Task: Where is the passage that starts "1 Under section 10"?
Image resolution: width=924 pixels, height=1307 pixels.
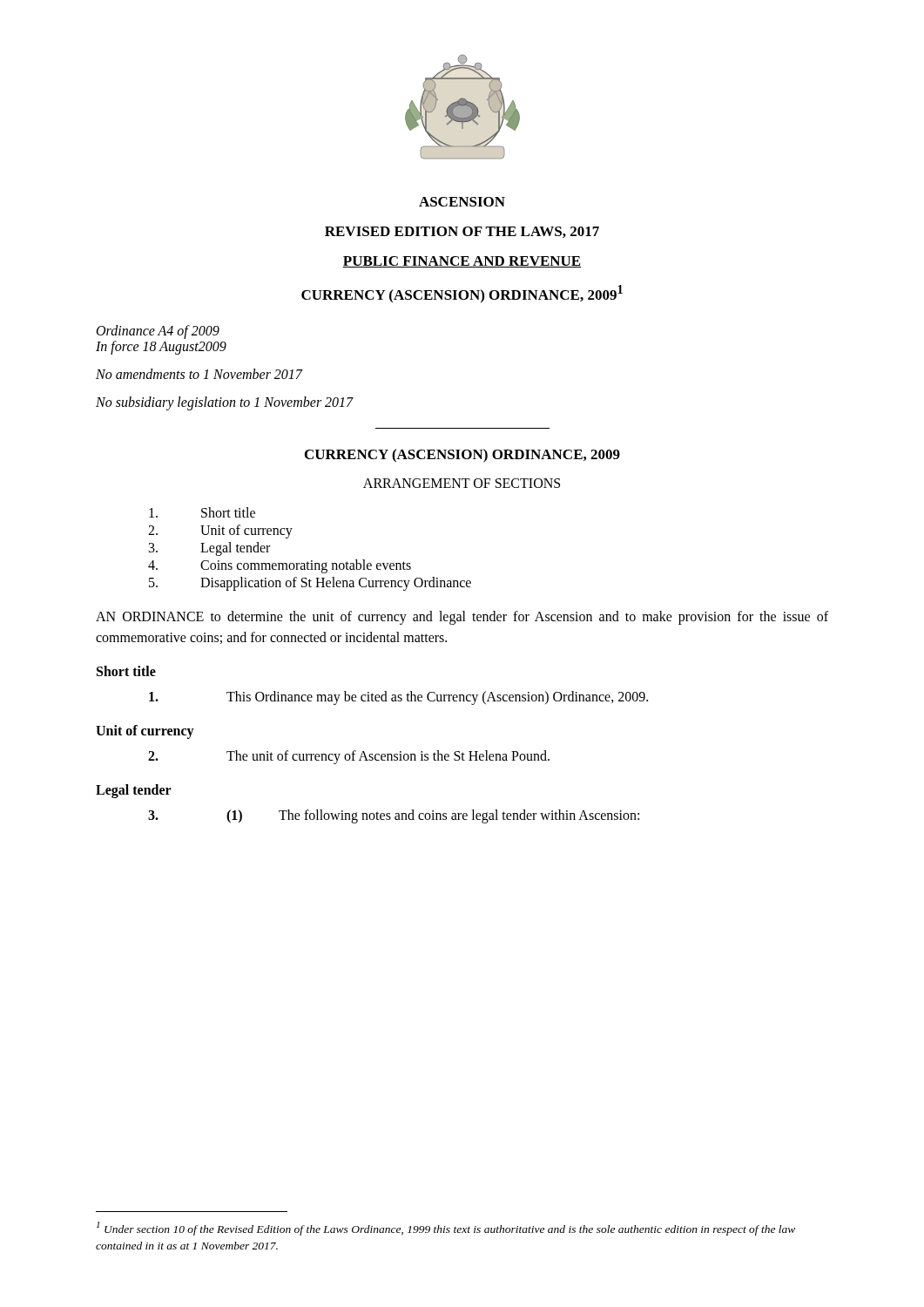Action: pyautogui.click(x=446, y=1236)
